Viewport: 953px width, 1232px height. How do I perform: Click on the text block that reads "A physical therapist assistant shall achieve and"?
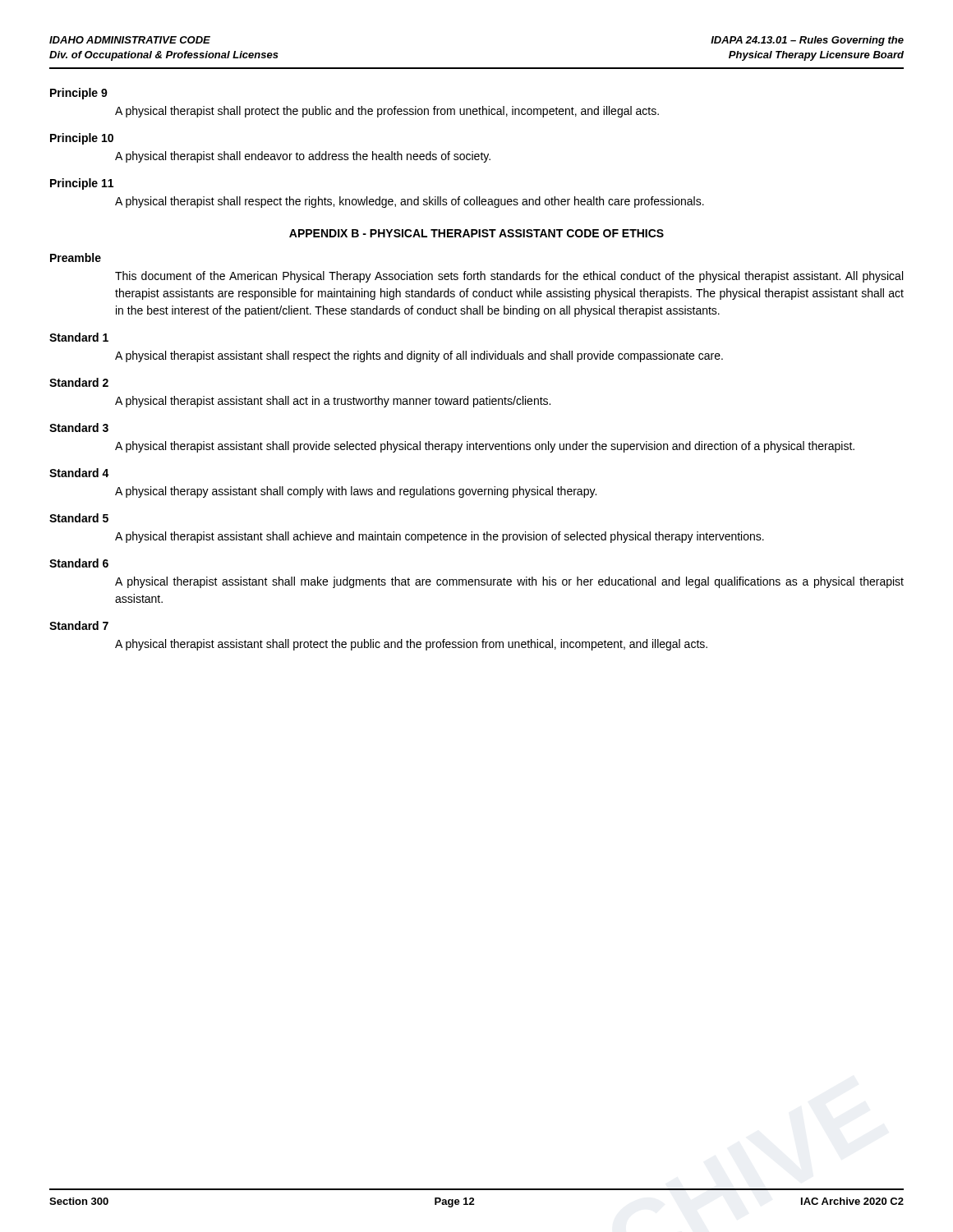(440, 536)
